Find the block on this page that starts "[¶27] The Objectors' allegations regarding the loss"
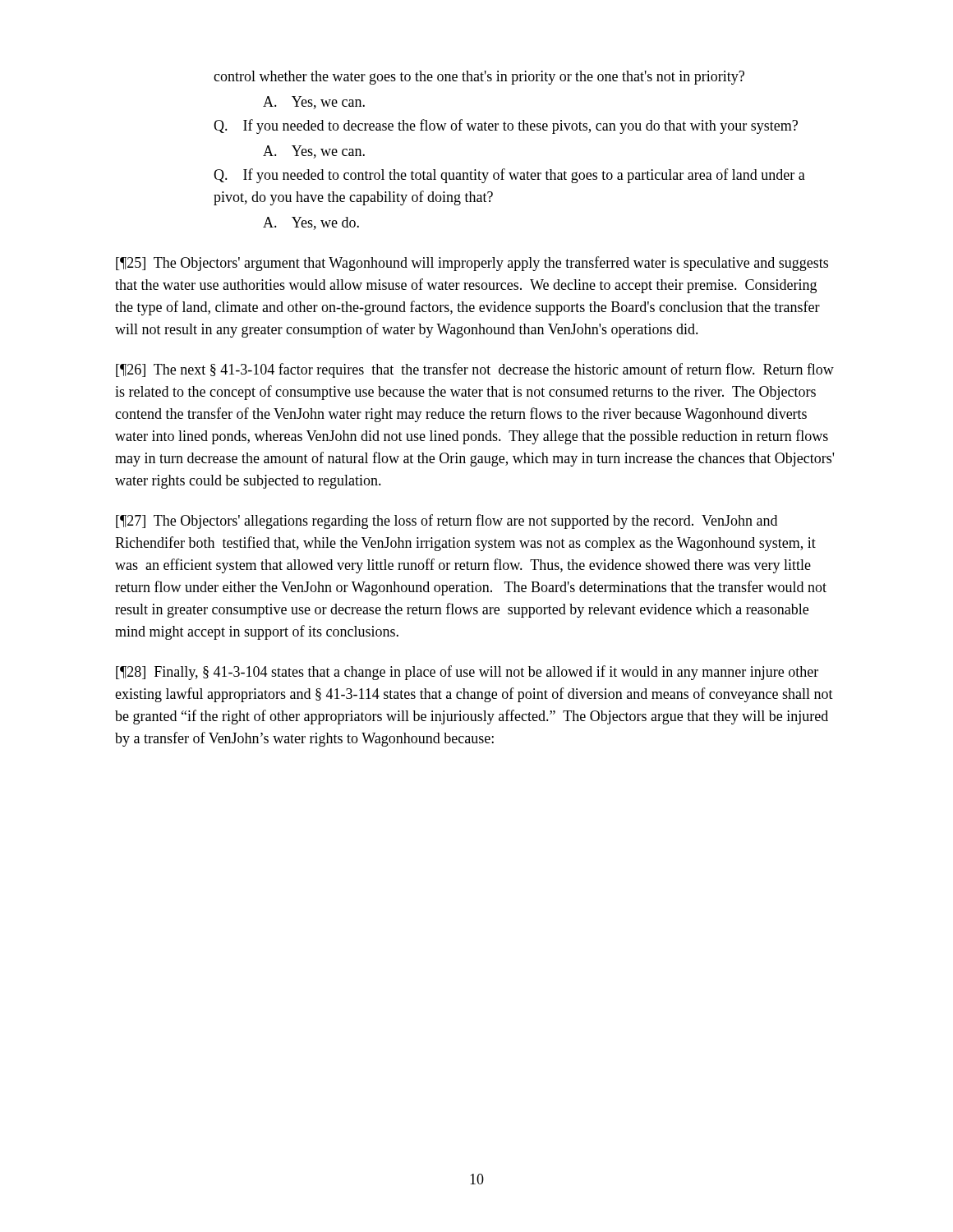Screen dimensions: 1232x953 (x=471, y=576)
